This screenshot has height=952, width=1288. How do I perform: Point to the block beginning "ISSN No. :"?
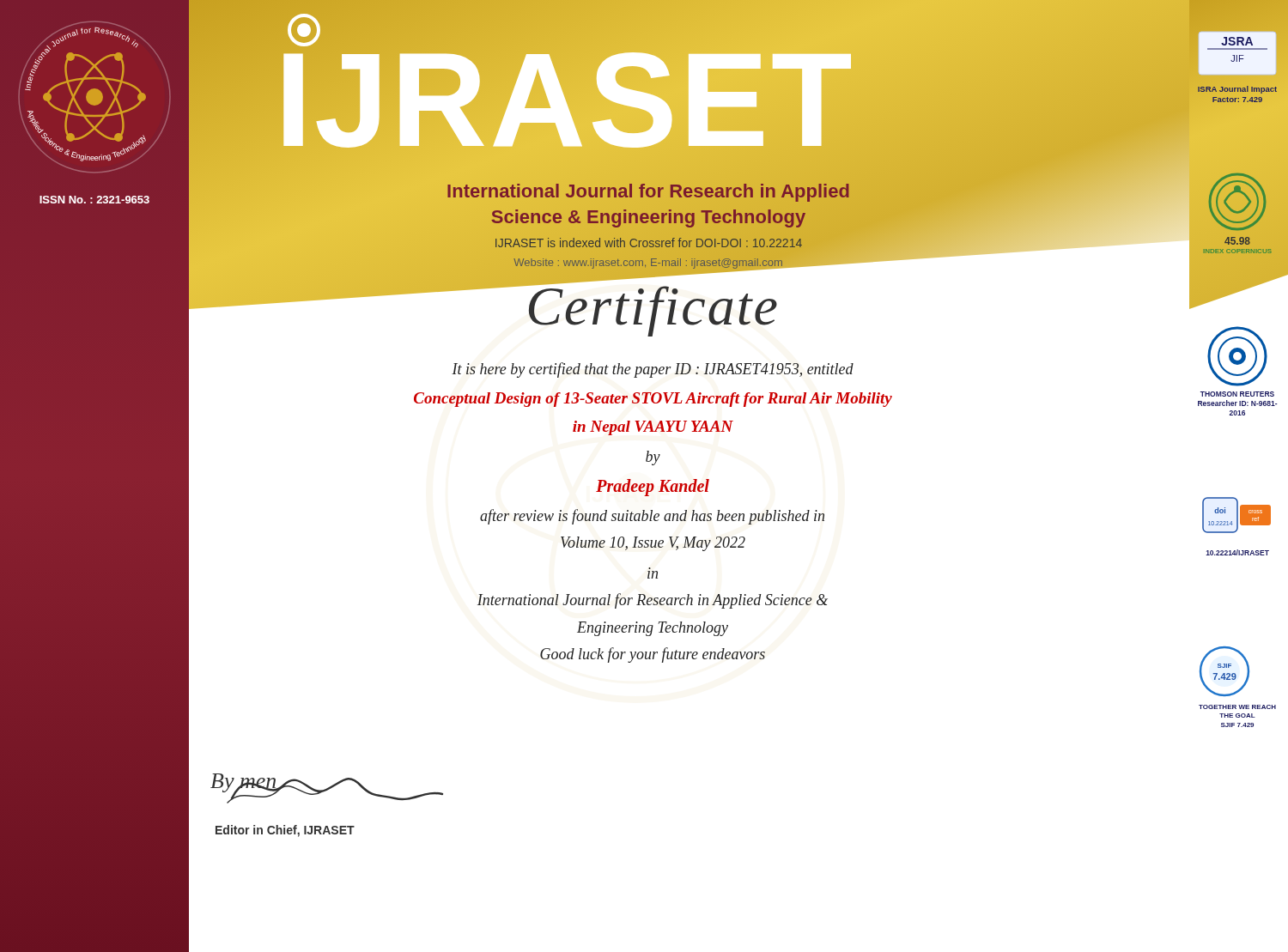tap(94, 200)
